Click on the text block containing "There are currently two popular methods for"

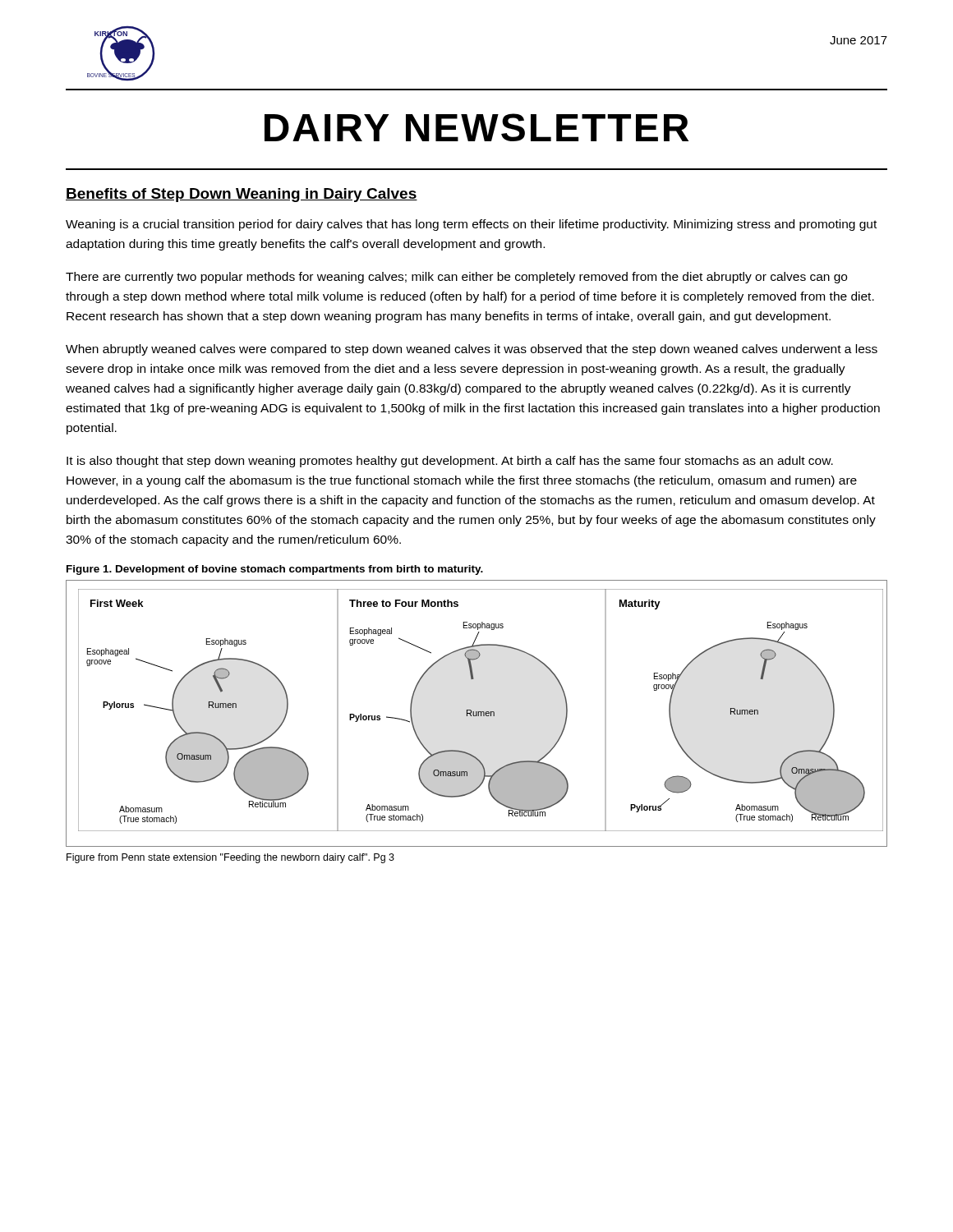[470, 296]
